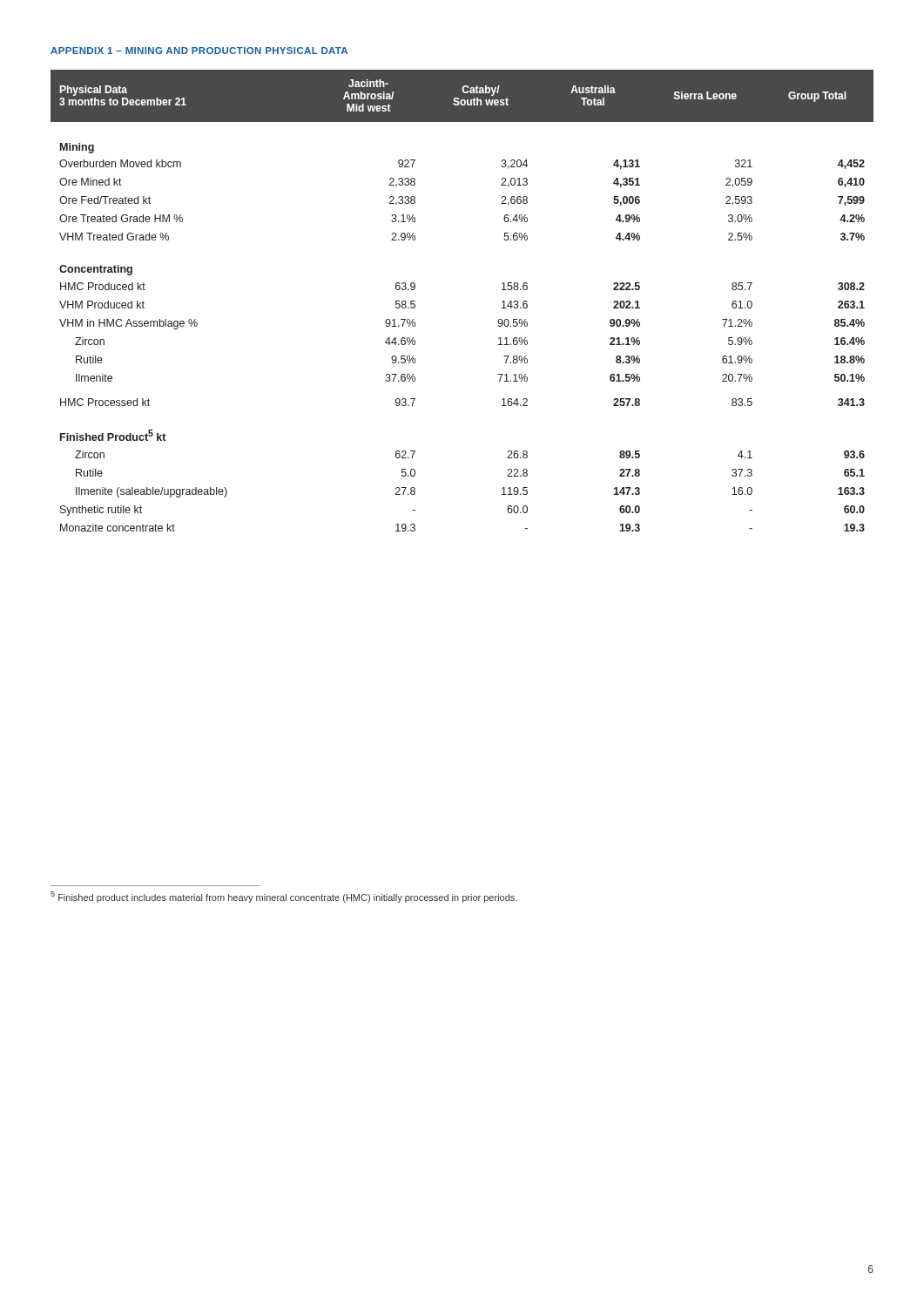The image size is (924, 1307).
Task: Locate the footnote containing "5 Finished product includes material from heavy"
Action: coord(284,896)
